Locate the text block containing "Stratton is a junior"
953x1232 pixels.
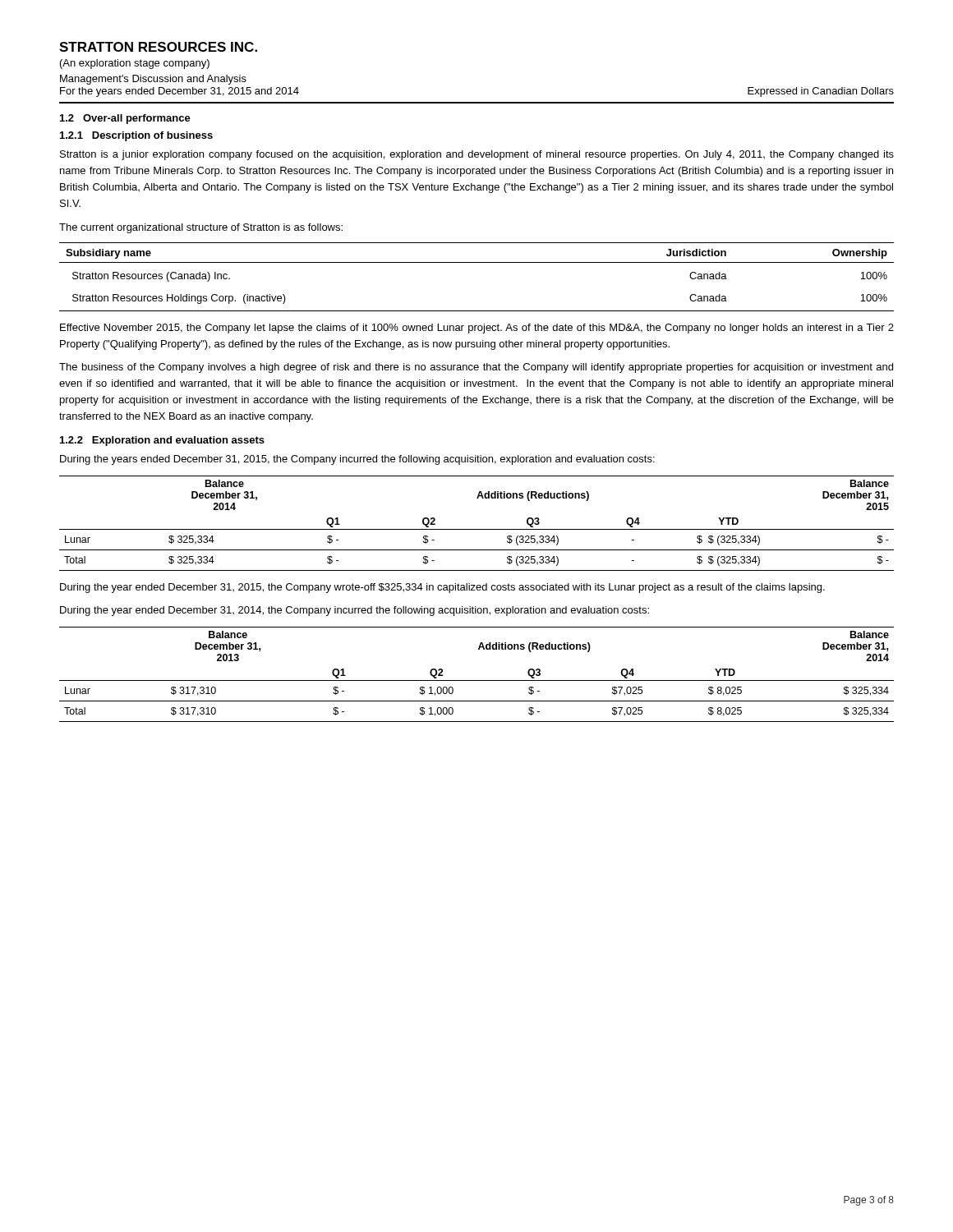click(x=476, y=179)
